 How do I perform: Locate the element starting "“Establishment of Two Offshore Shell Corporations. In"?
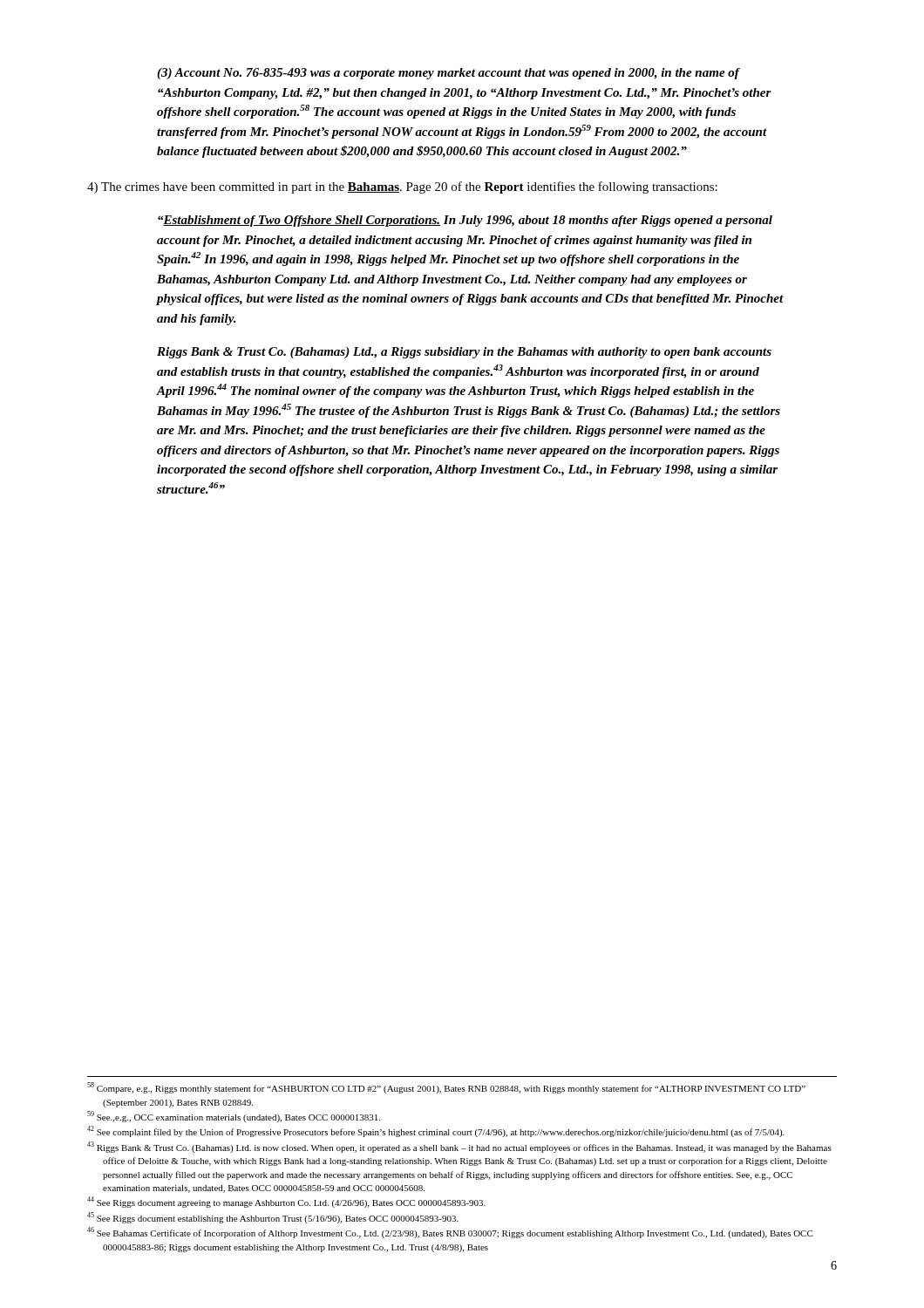(471, 269)
